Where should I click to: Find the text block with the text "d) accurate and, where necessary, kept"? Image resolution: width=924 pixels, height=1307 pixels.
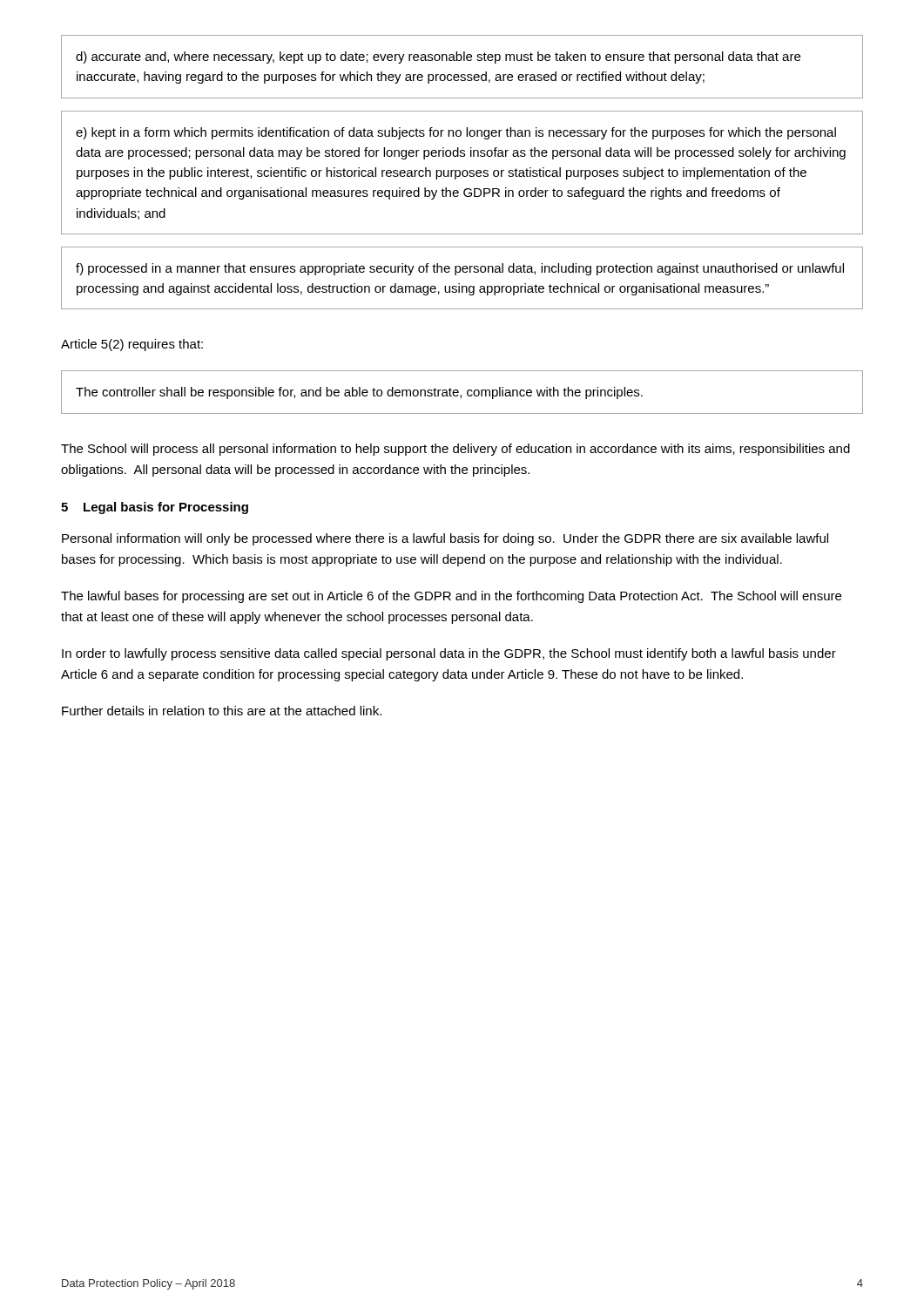[438, 66]
